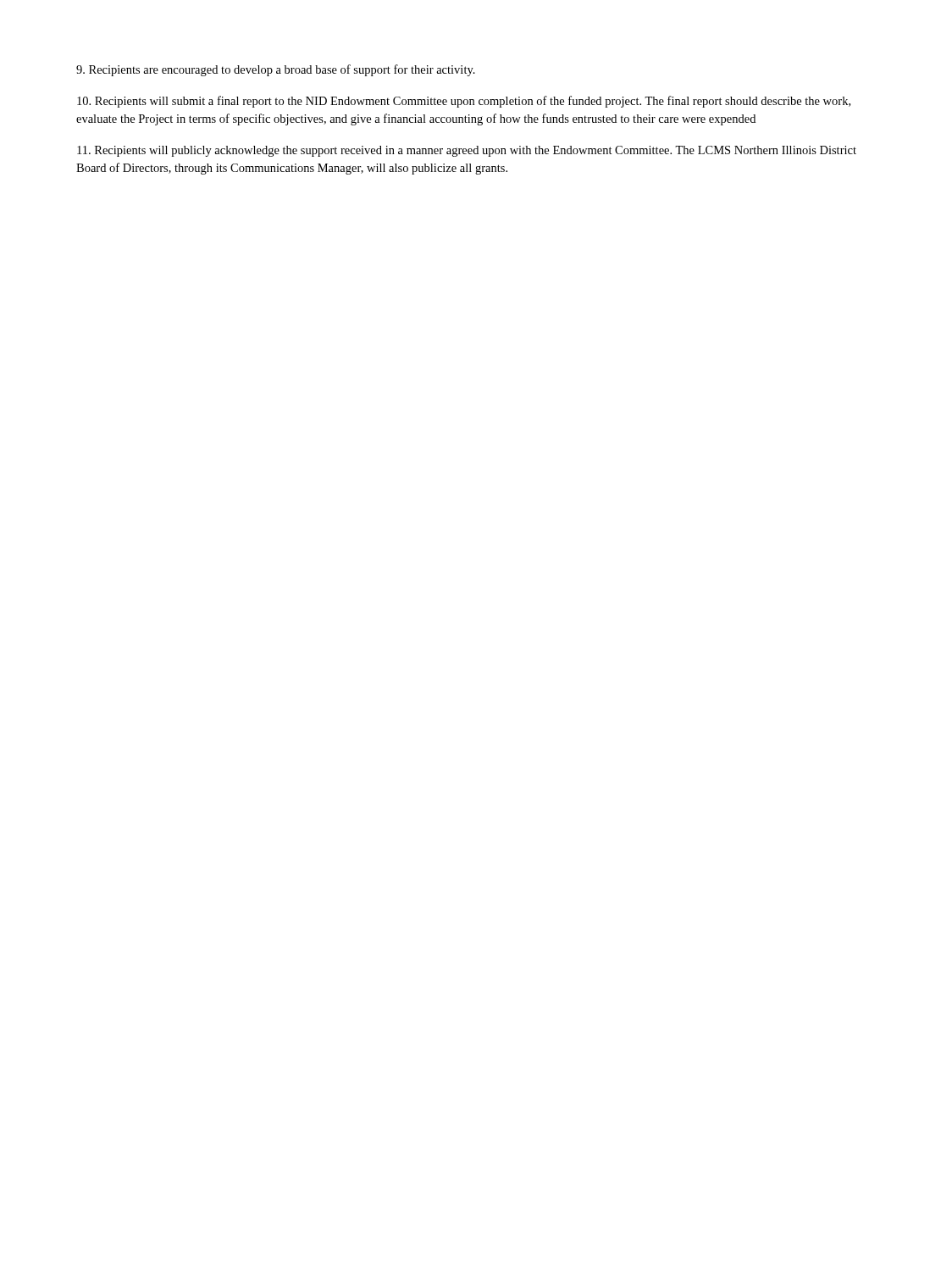Navigate to the element starting "Recipients are encouraged to develop a broad base"
The image size is (952, 1271).
[276, 69]
